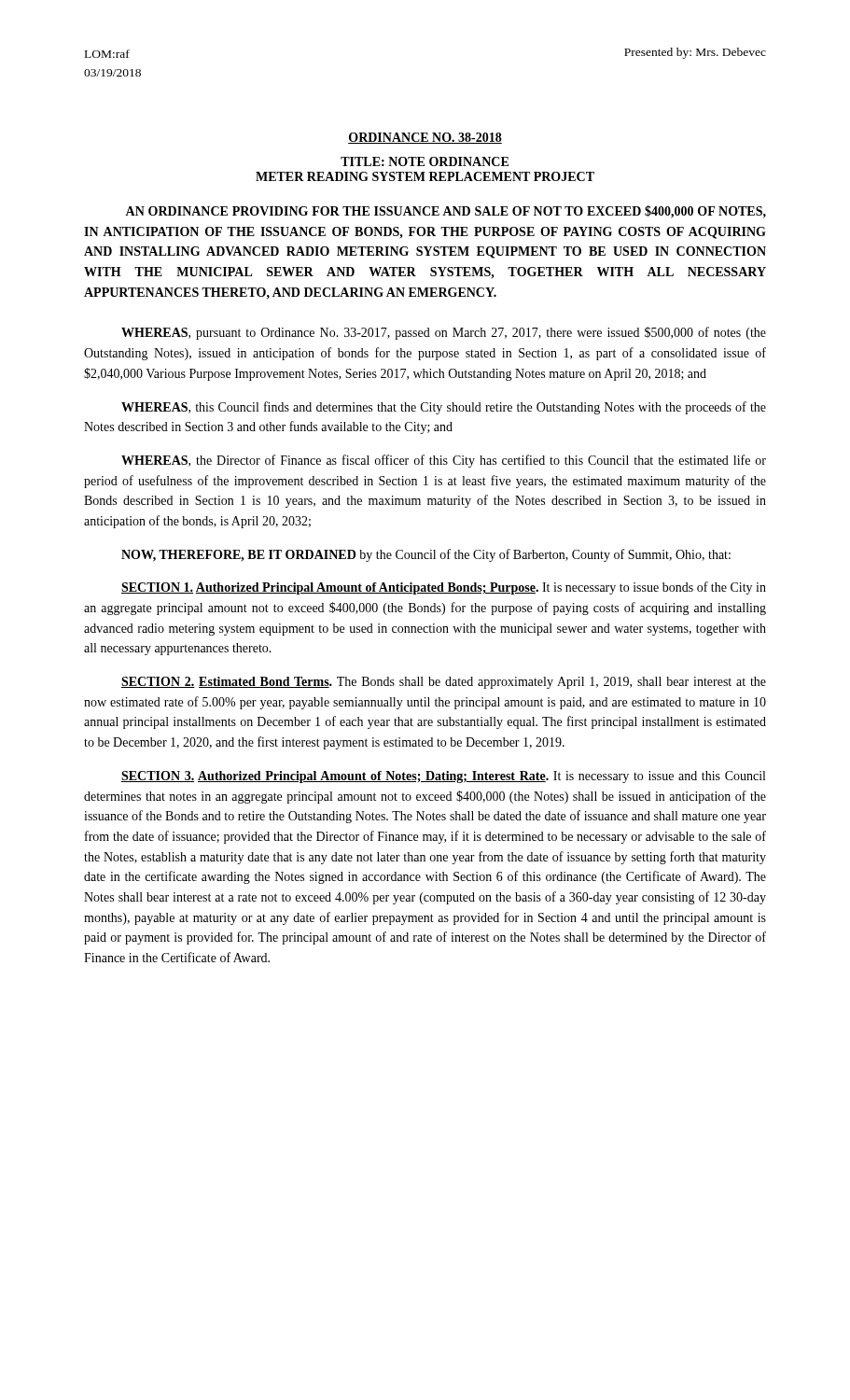The width and height of the screenshot is (850, 1400).
Task: Click where it says "ORDINANCE NO. 38-2018"
Action: pyautogui.click(x=425, y=138)
